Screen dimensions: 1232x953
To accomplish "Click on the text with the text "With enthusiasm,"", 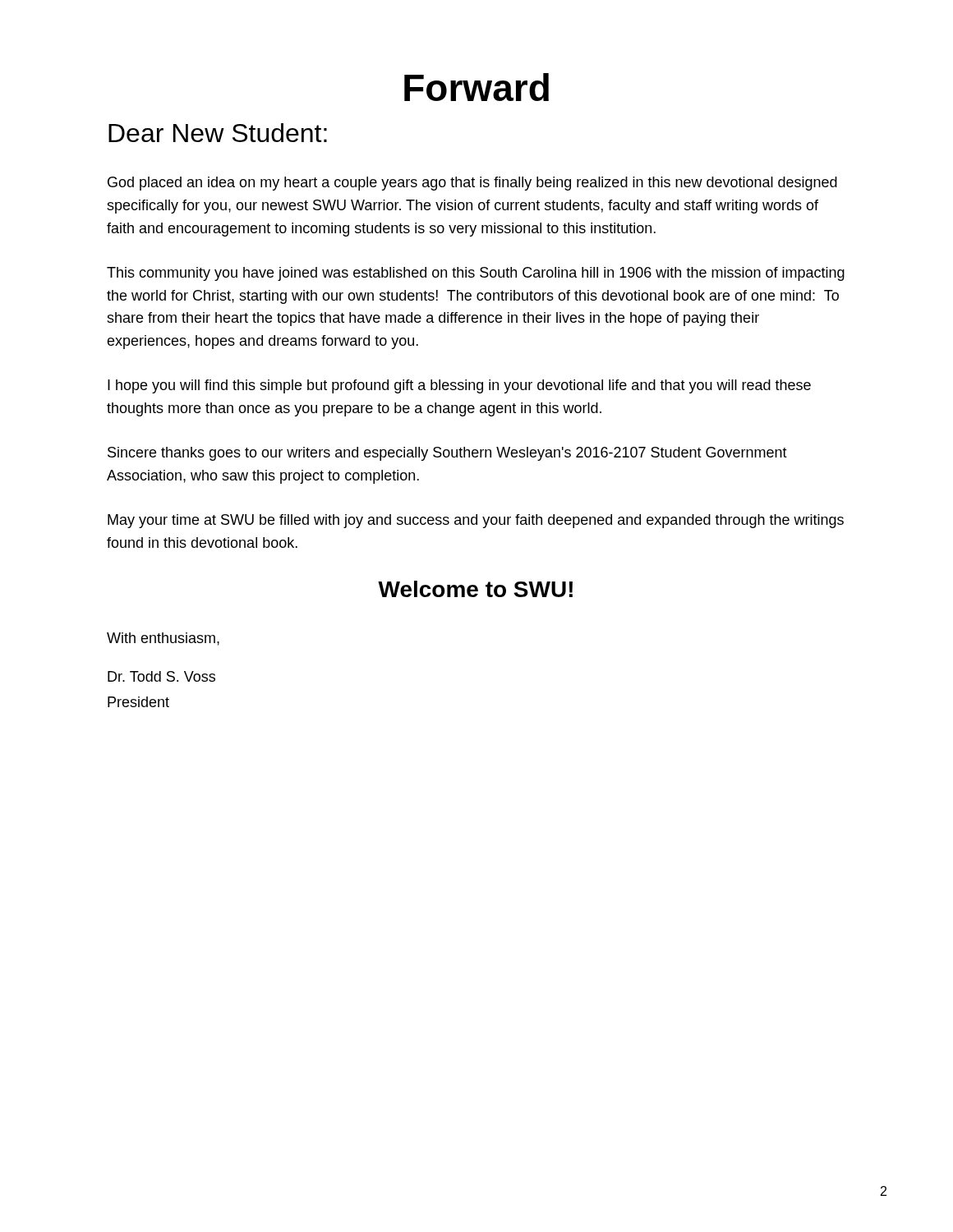I will (x=164, y=638).
